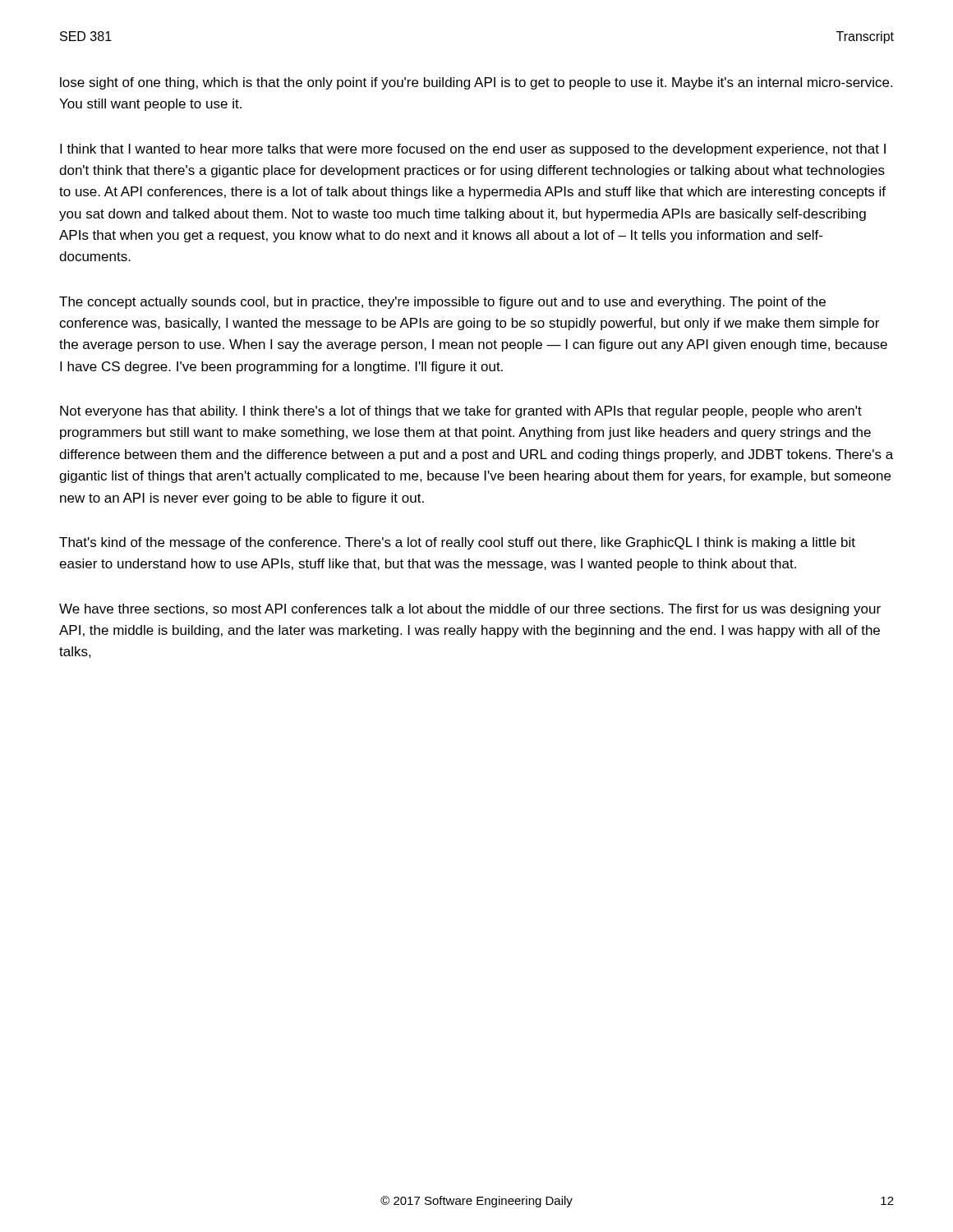Navigate to the text starting "That's kind of"
Viewport: 953px width, 1232px height.
point(457,553)
